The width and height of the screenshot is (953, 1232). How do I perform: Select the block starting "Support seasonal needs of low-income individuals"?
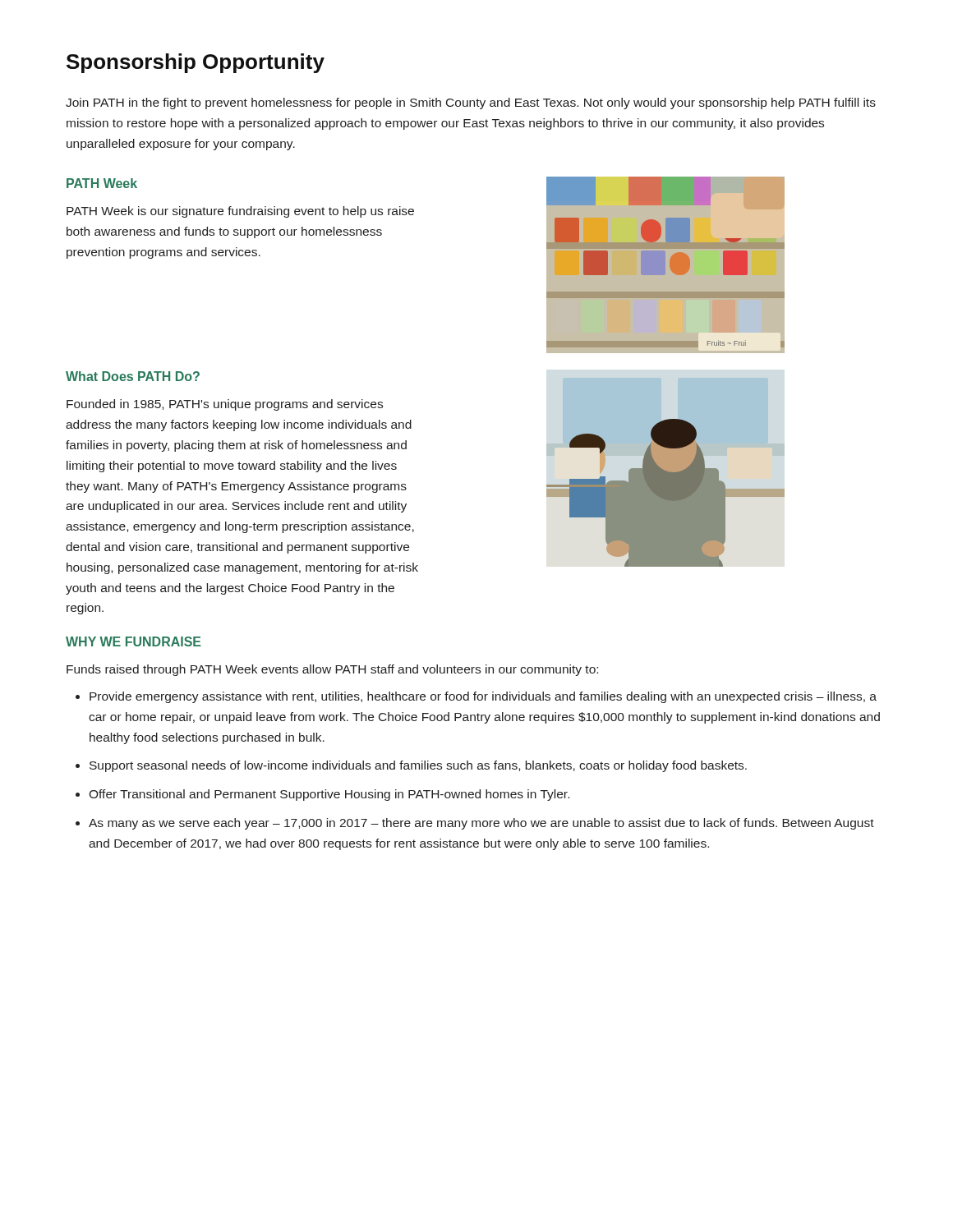pos(418,765)
